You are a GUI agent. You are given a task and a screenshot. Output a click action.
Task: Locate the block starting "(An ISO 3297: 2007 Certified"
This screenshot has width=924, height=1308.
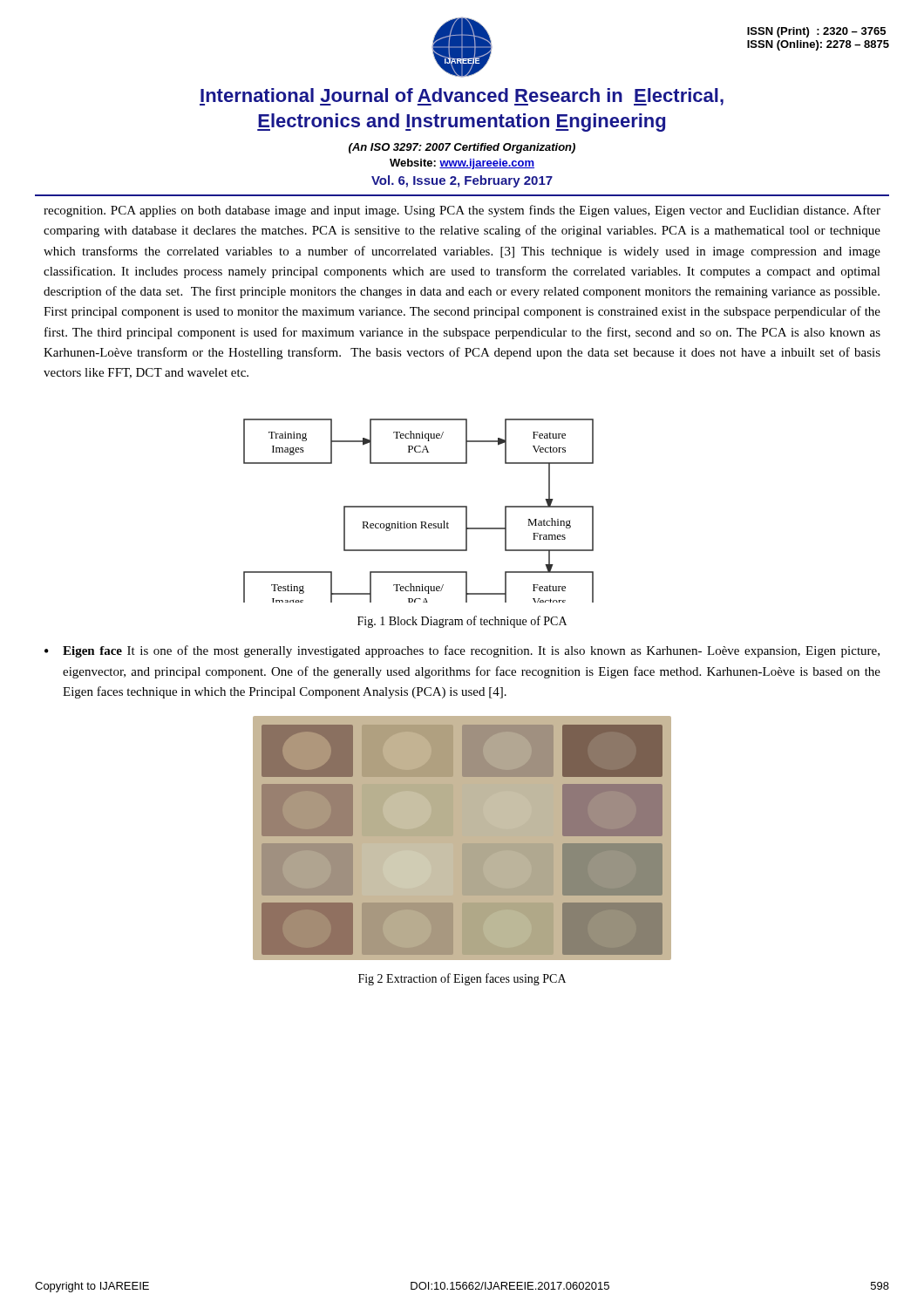click(x=462, y=147)
